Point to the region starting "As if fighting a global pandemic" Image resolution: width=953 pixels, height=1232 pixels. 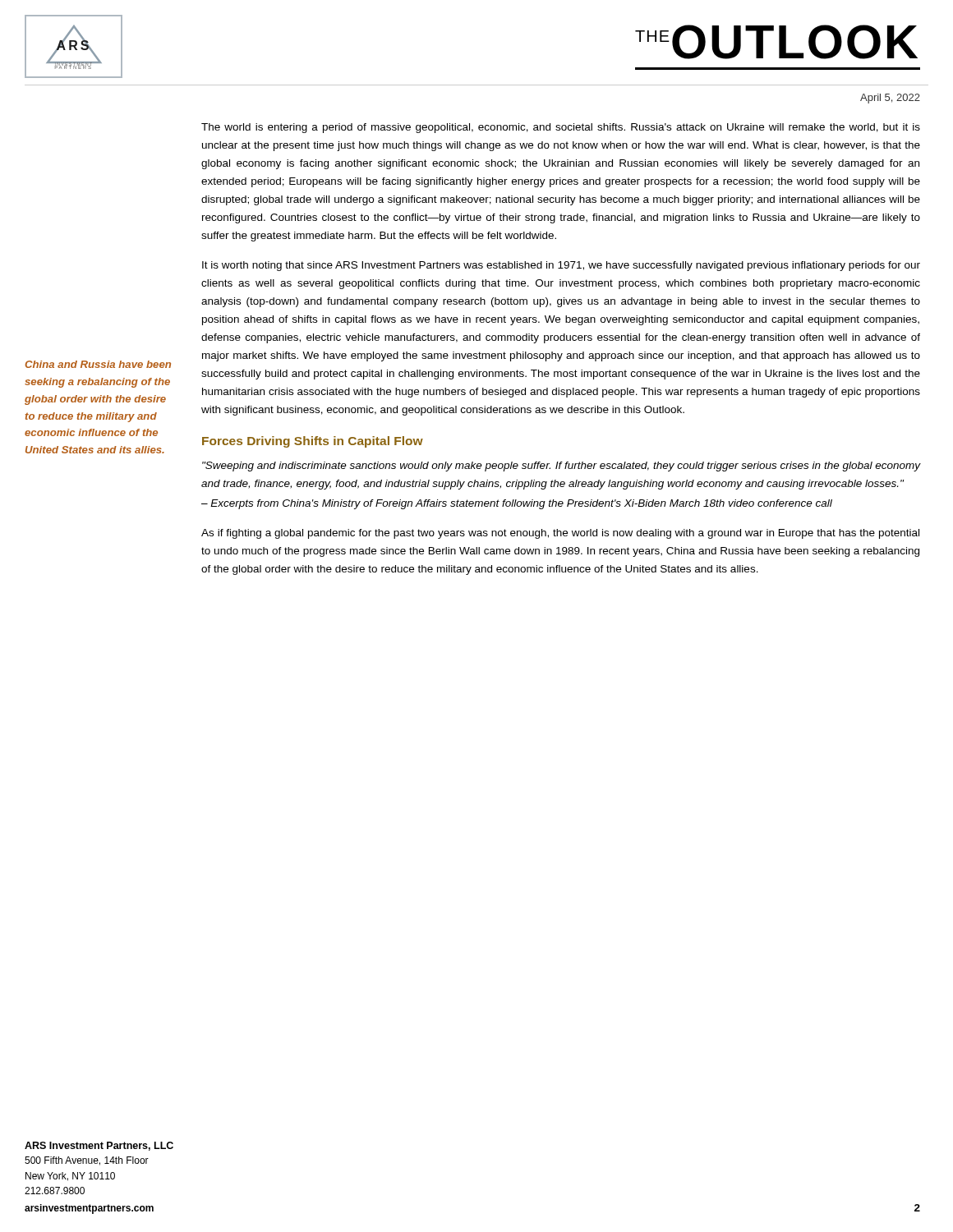[561, 551]
